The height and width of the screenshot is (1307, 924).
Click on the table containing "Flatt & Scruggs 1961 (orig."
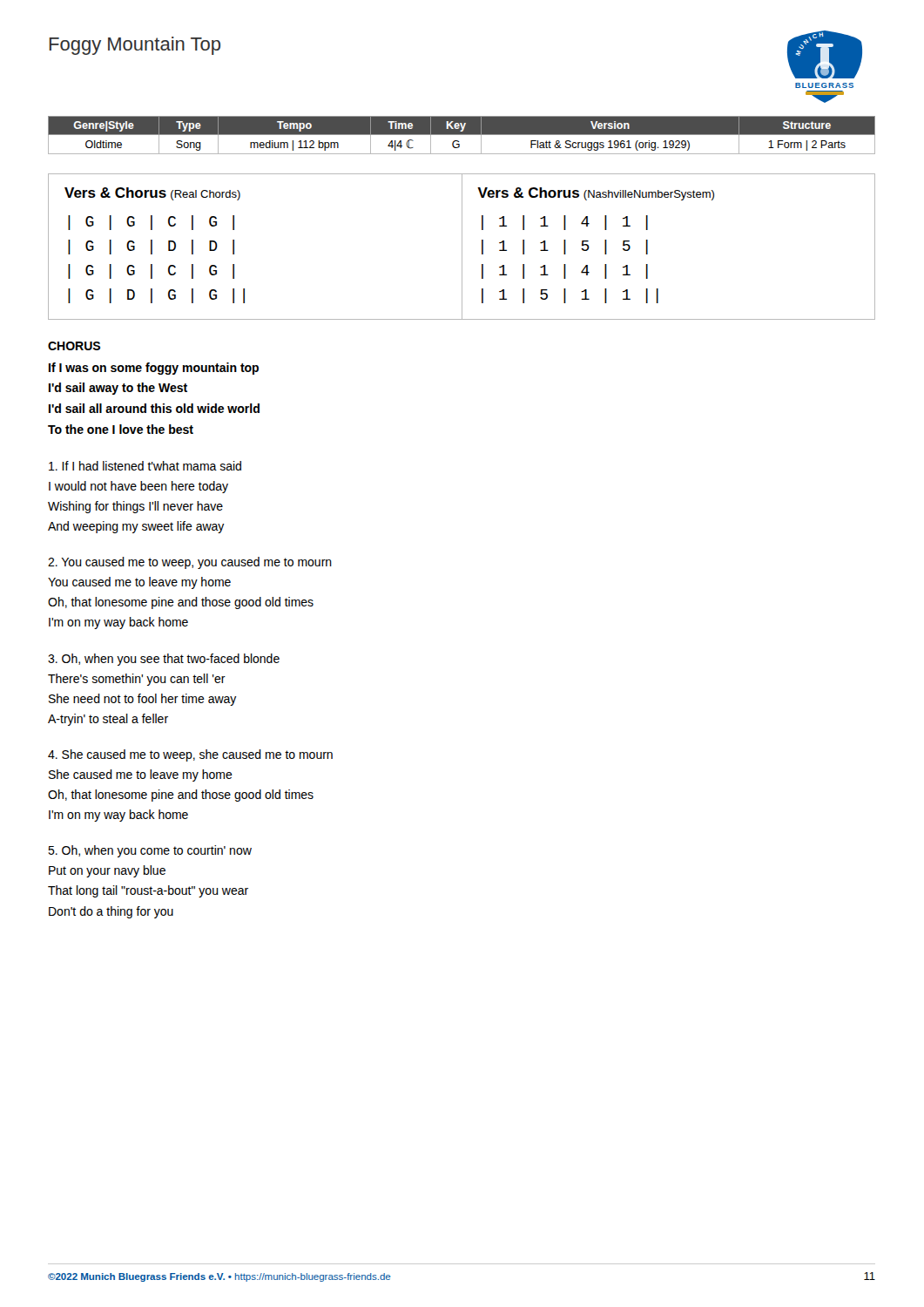(x=462, y=135)
